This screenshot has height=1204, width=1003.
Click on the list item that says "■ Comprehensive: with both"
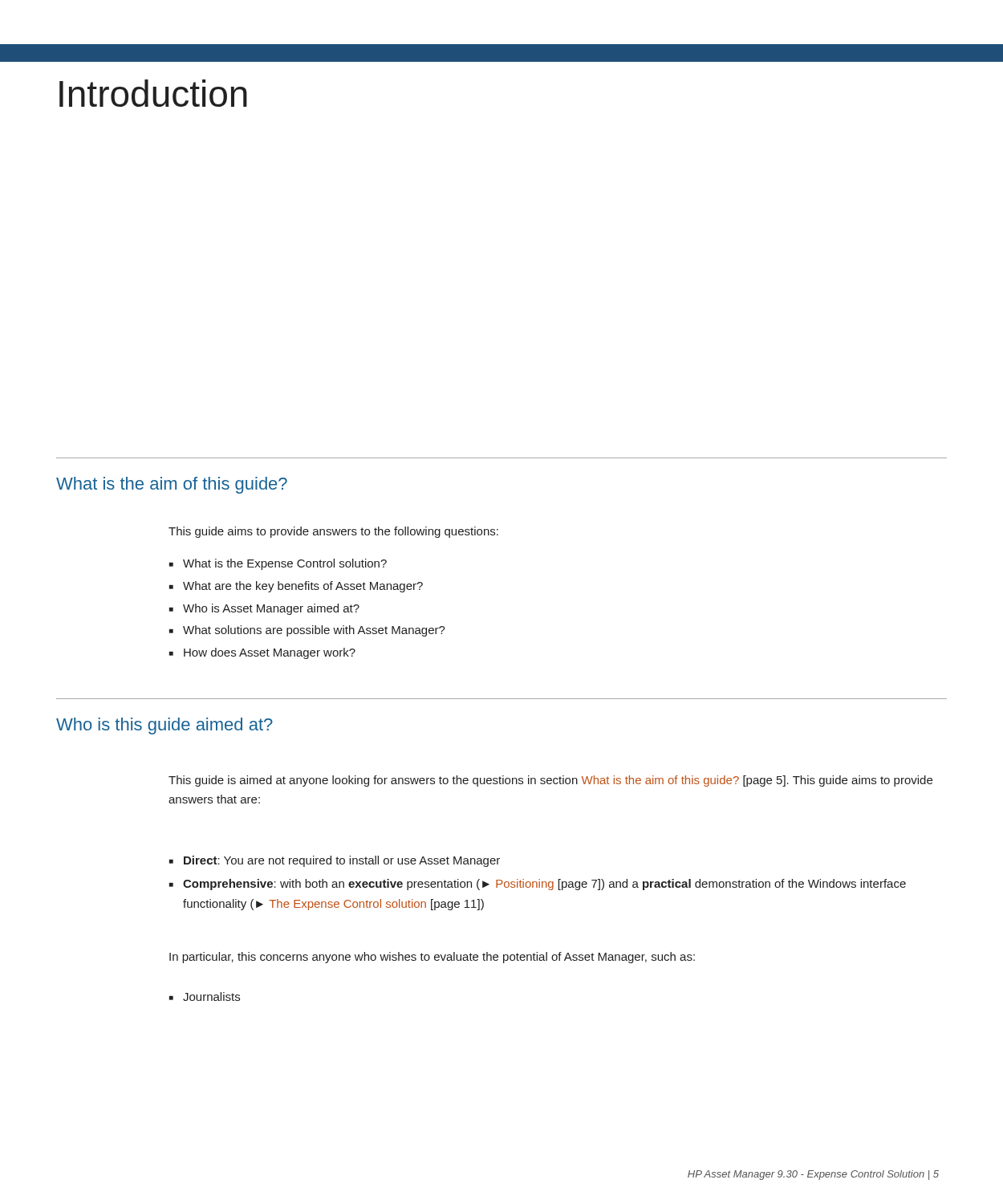554,894
